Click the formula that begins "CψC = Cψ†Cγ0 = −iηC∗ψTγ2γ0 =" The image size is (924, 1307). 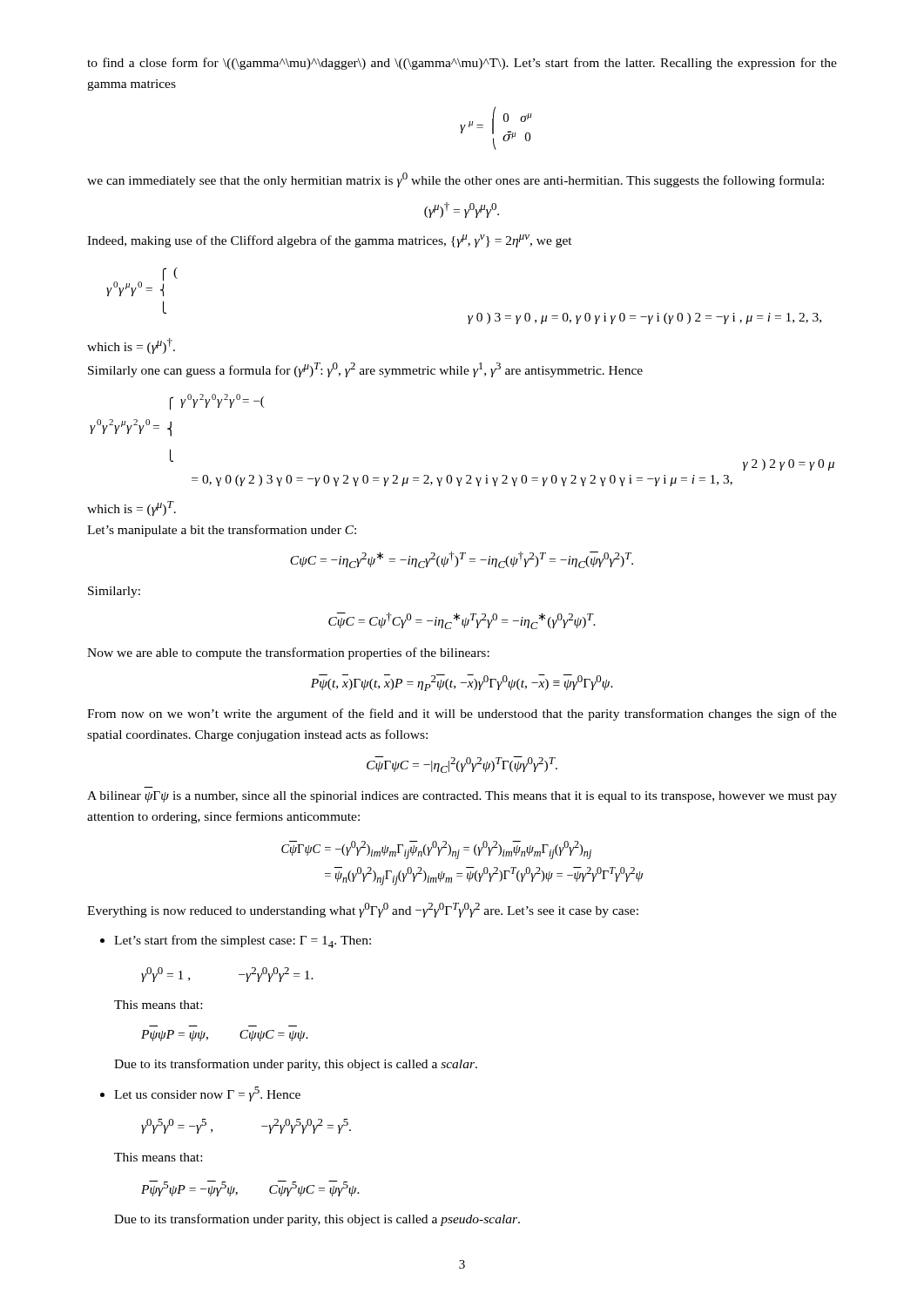(x=462, y=622)
